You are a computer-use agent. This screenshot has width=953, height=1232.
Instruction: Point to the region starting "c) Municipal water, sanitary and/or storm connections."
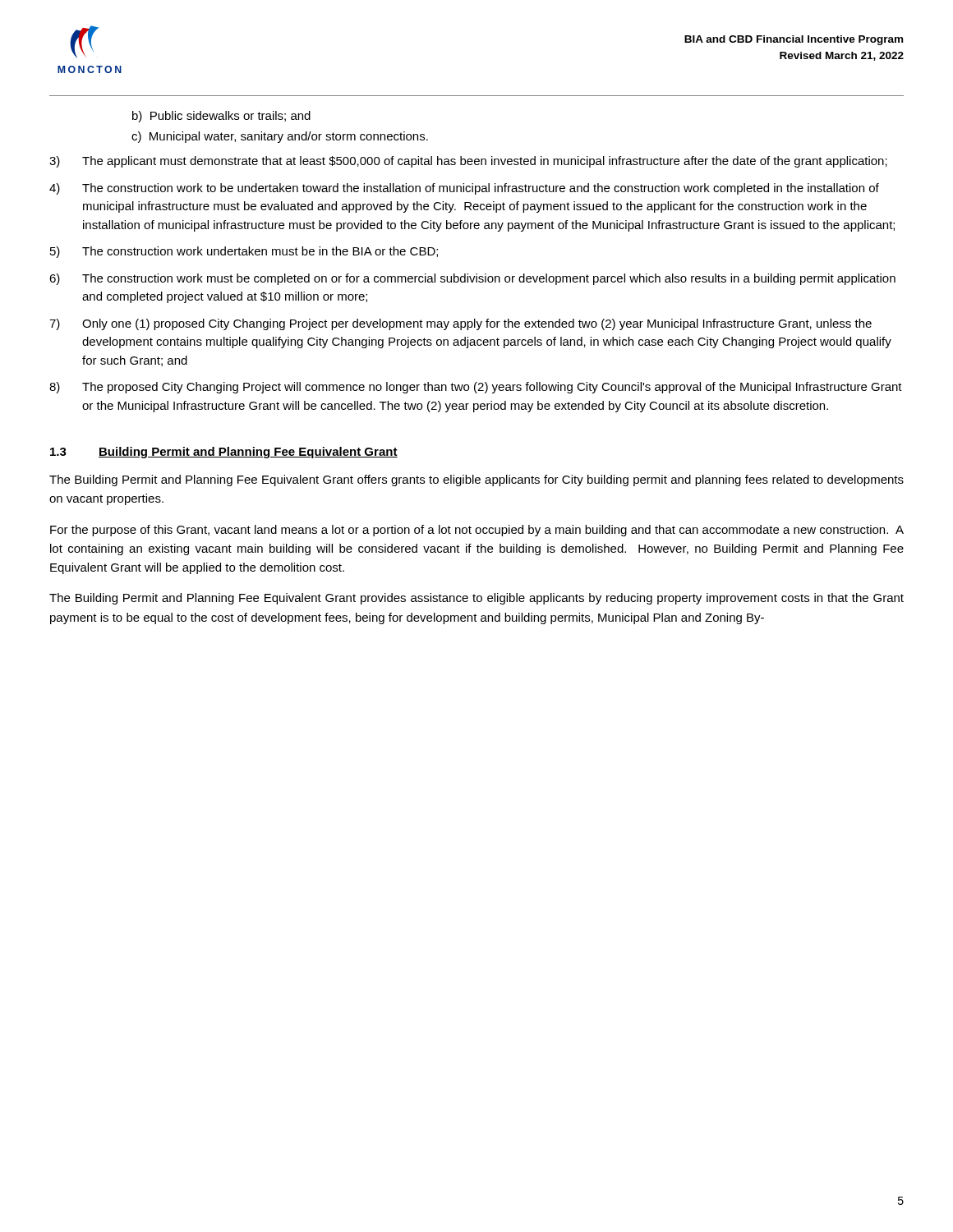pos(280,136)
